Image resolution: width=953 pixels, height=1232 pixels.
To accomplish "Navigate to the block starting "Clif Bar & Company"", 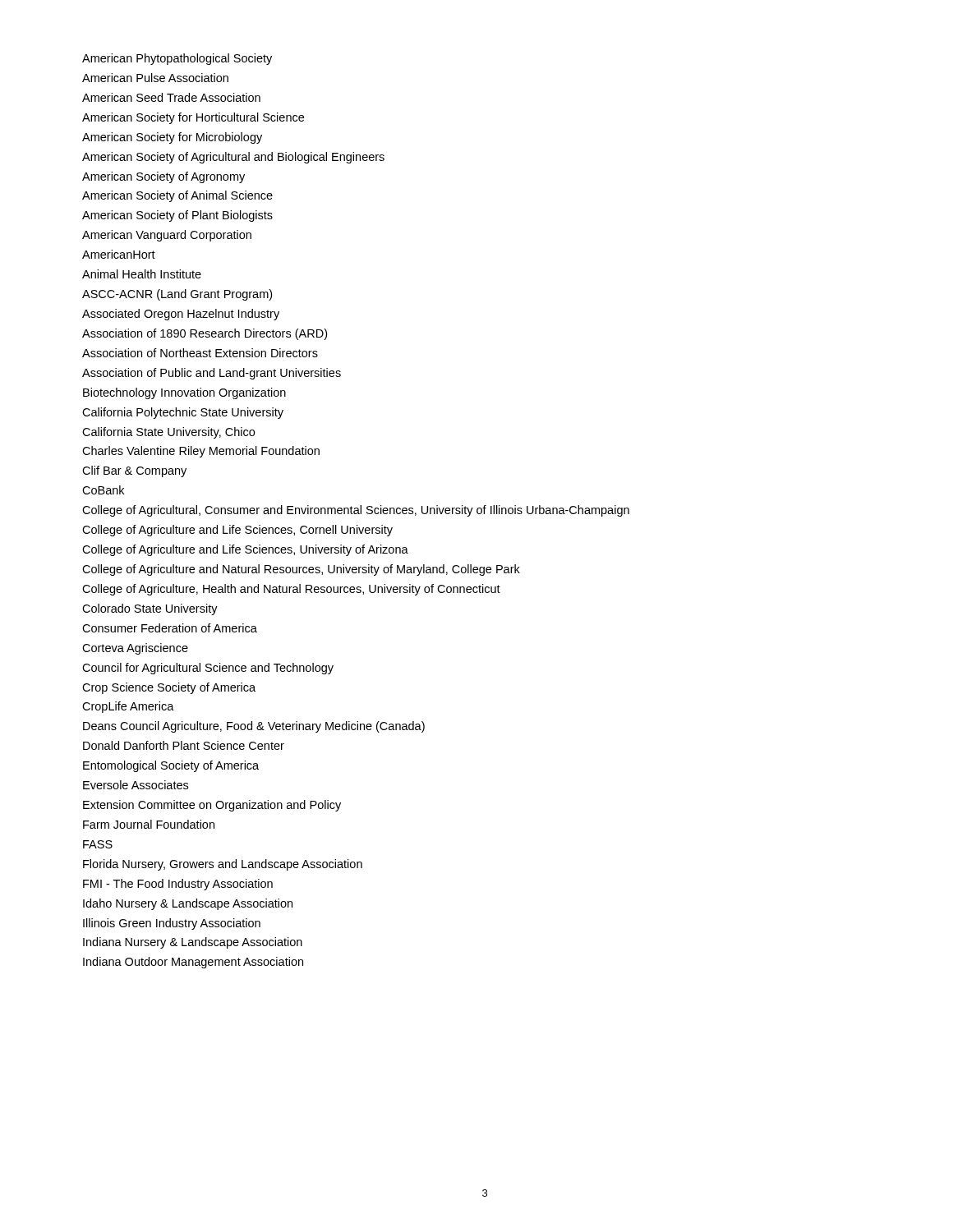I will pyautogui.click(x=134, y=471).
